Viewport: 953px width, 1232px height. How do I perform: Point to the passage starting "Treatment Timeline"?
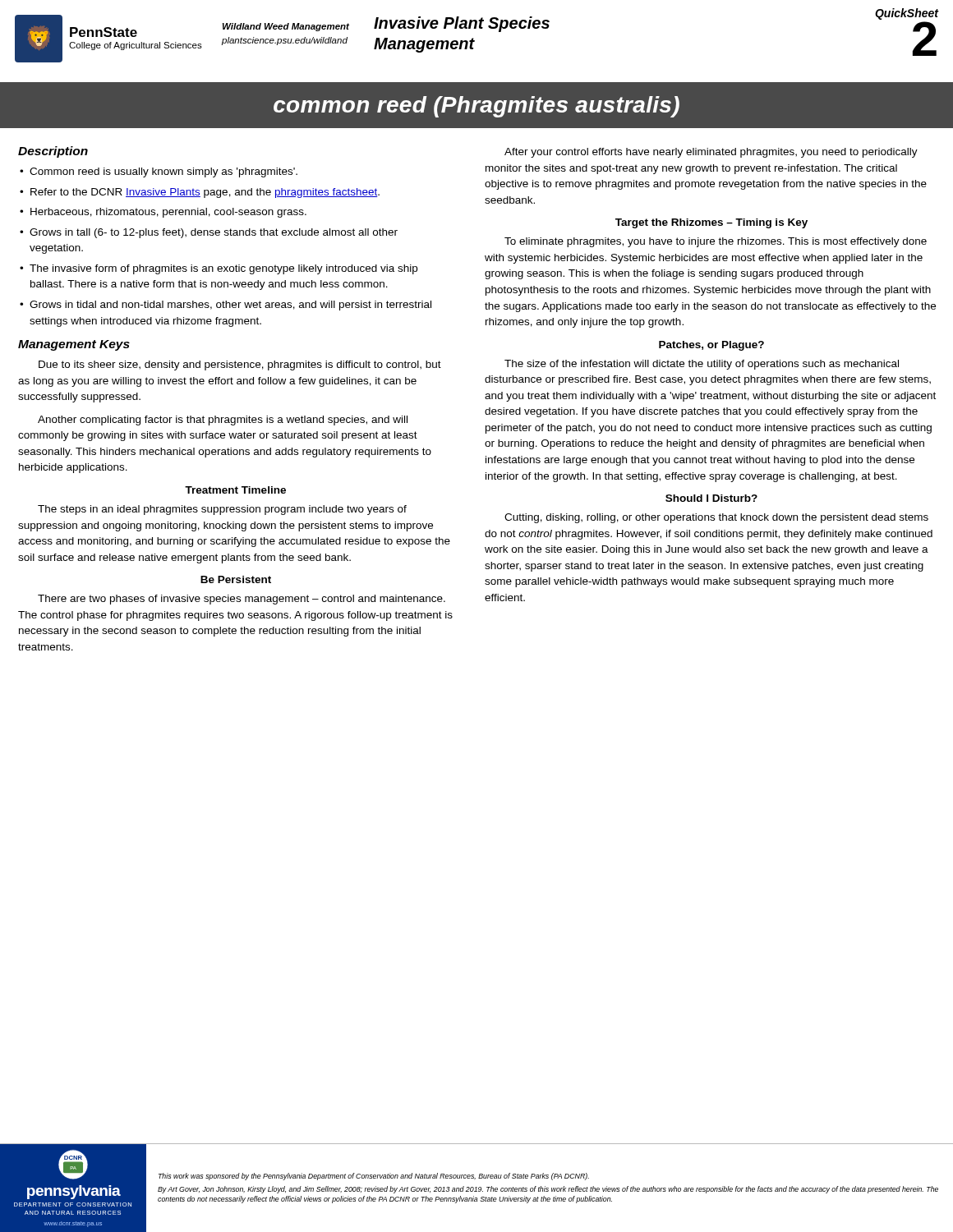236,490
